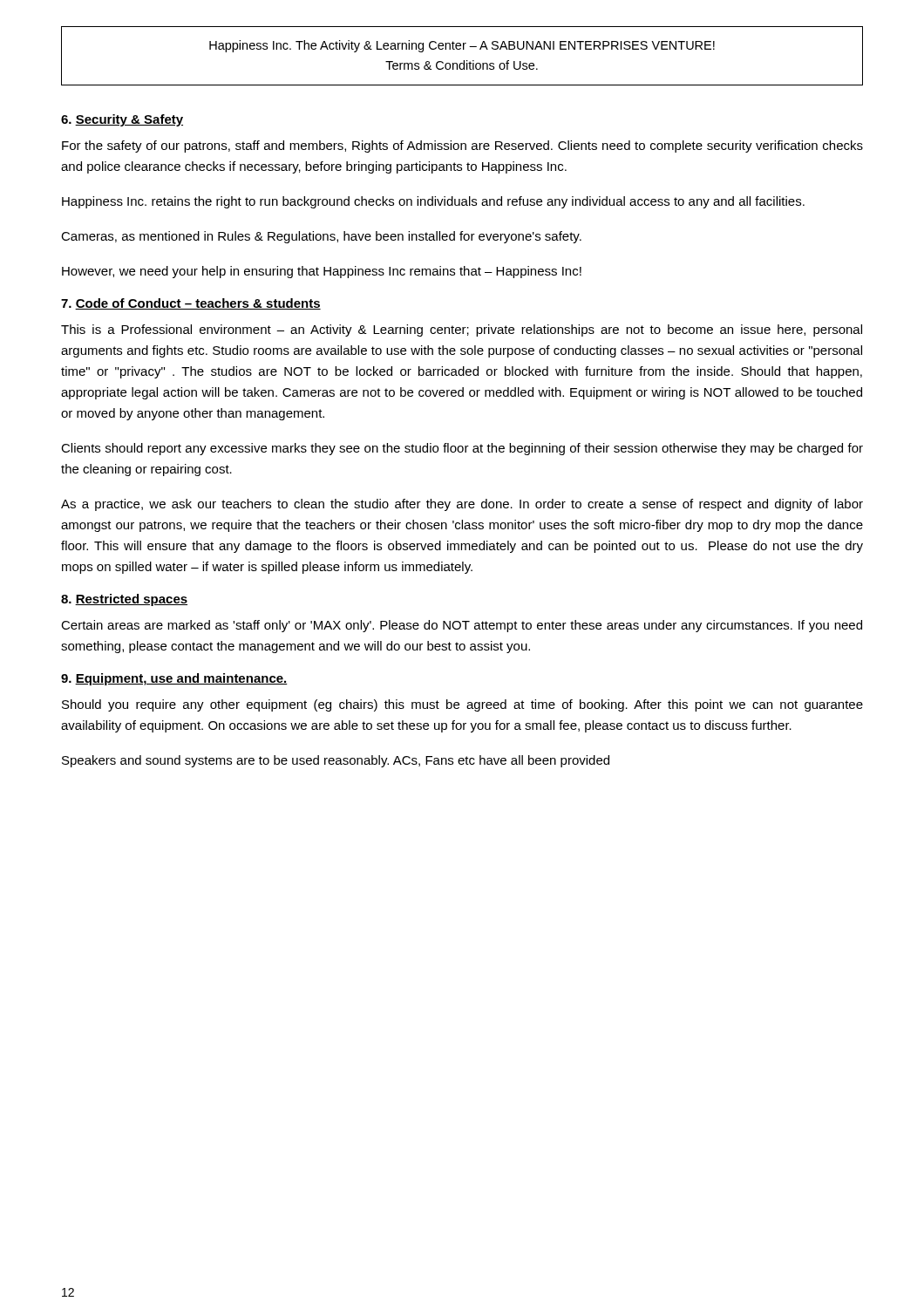Point to the text starting "8. Restricted spaces"
The image size is (924, 1308).
(x=124, y=599)
